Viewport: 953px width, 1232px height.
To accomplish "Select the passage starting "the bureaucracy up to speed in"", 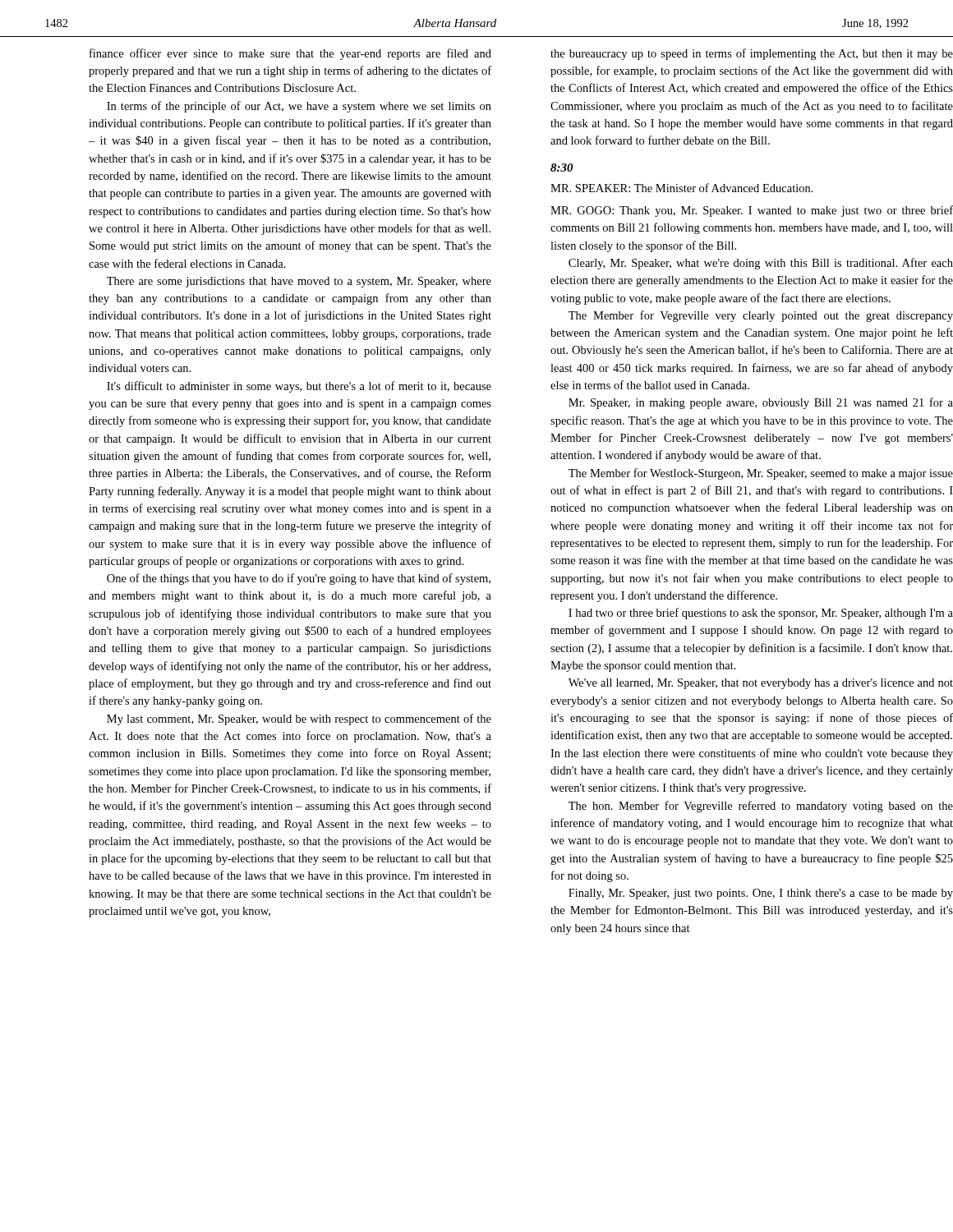I will [x=752, y=98].
